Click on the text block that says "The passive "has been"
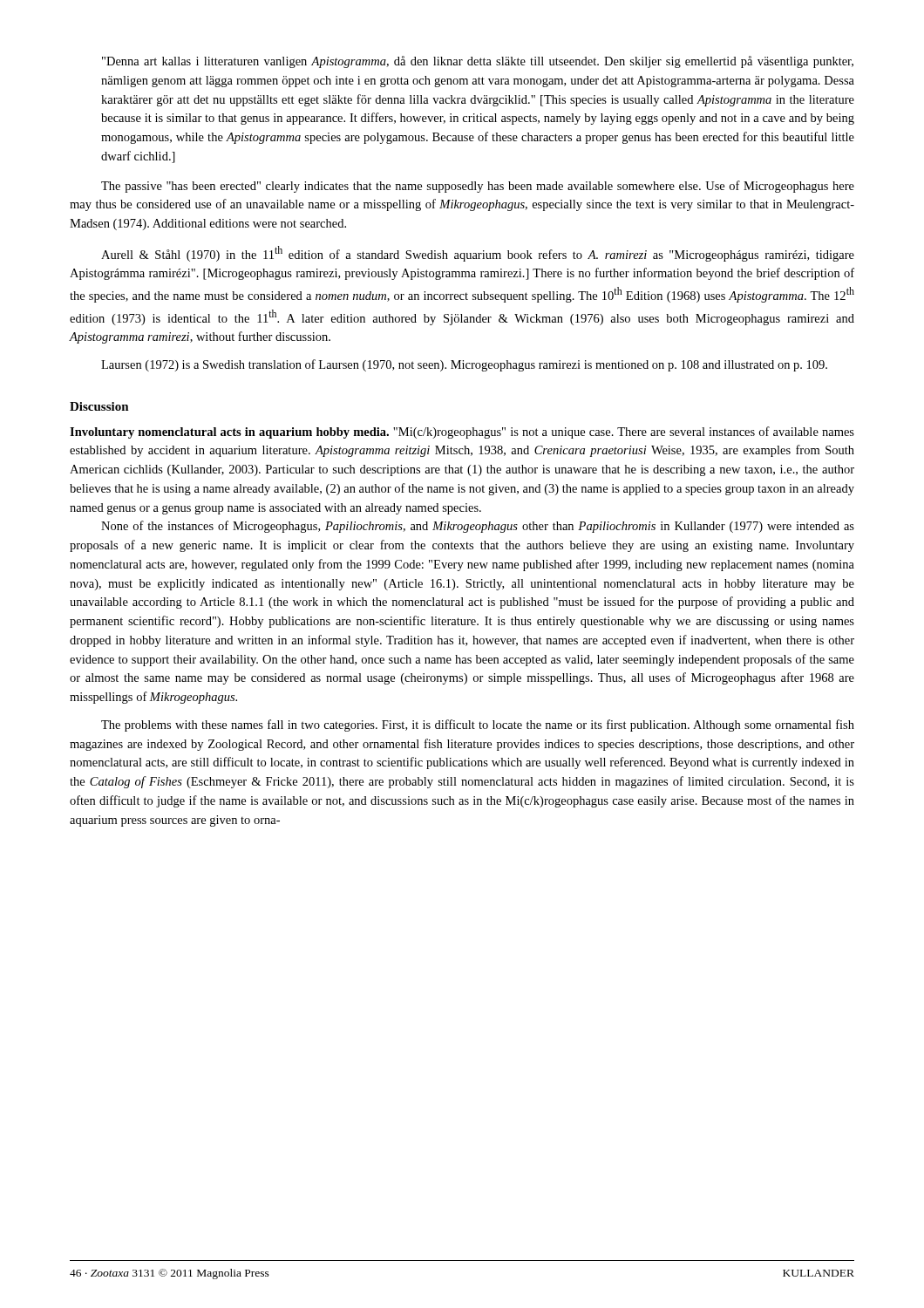The width and height of the screenshot is (924, 1308). pos(462,276)
